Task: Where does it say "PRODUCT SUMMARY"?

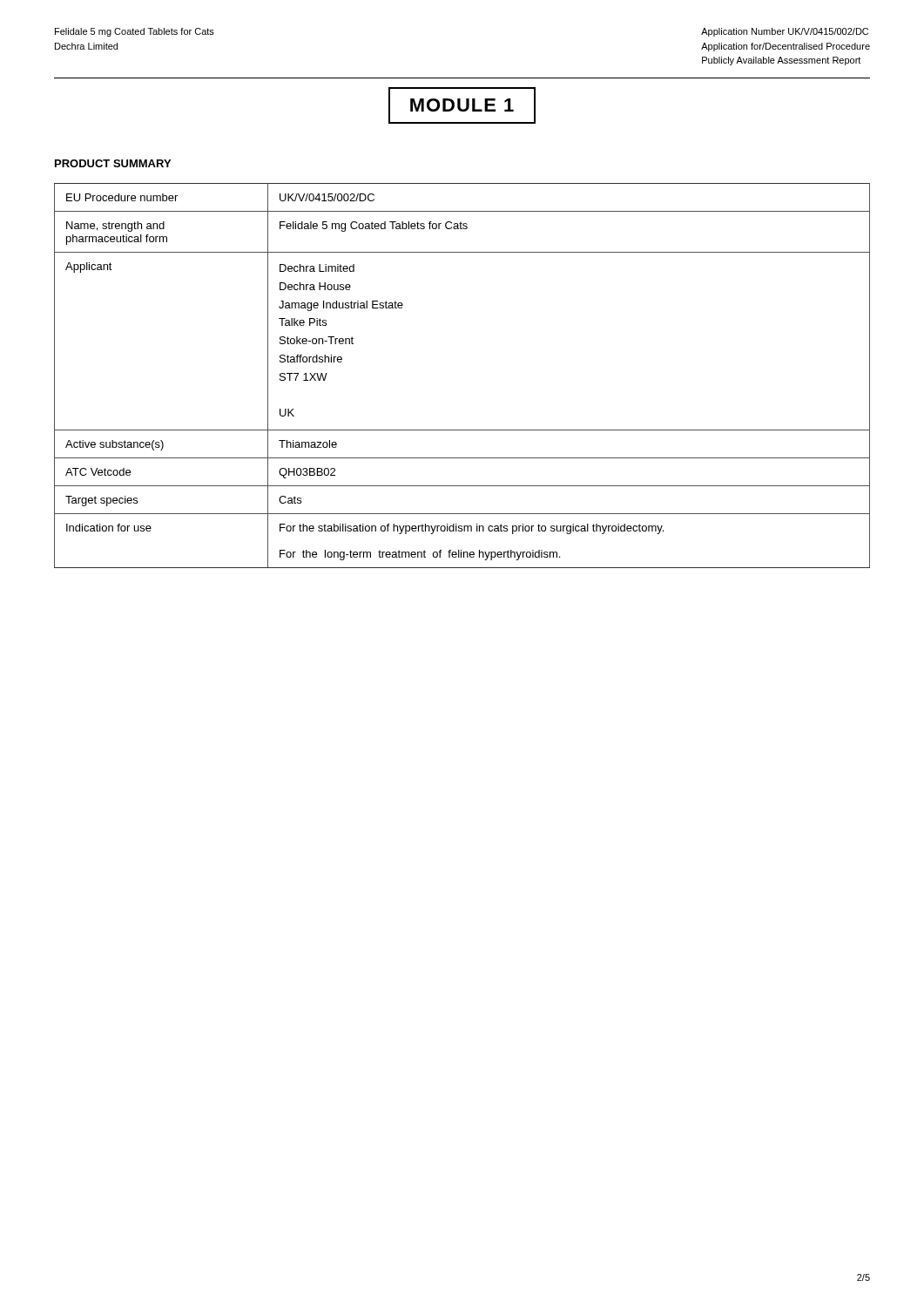Action: tap(113, 163)
